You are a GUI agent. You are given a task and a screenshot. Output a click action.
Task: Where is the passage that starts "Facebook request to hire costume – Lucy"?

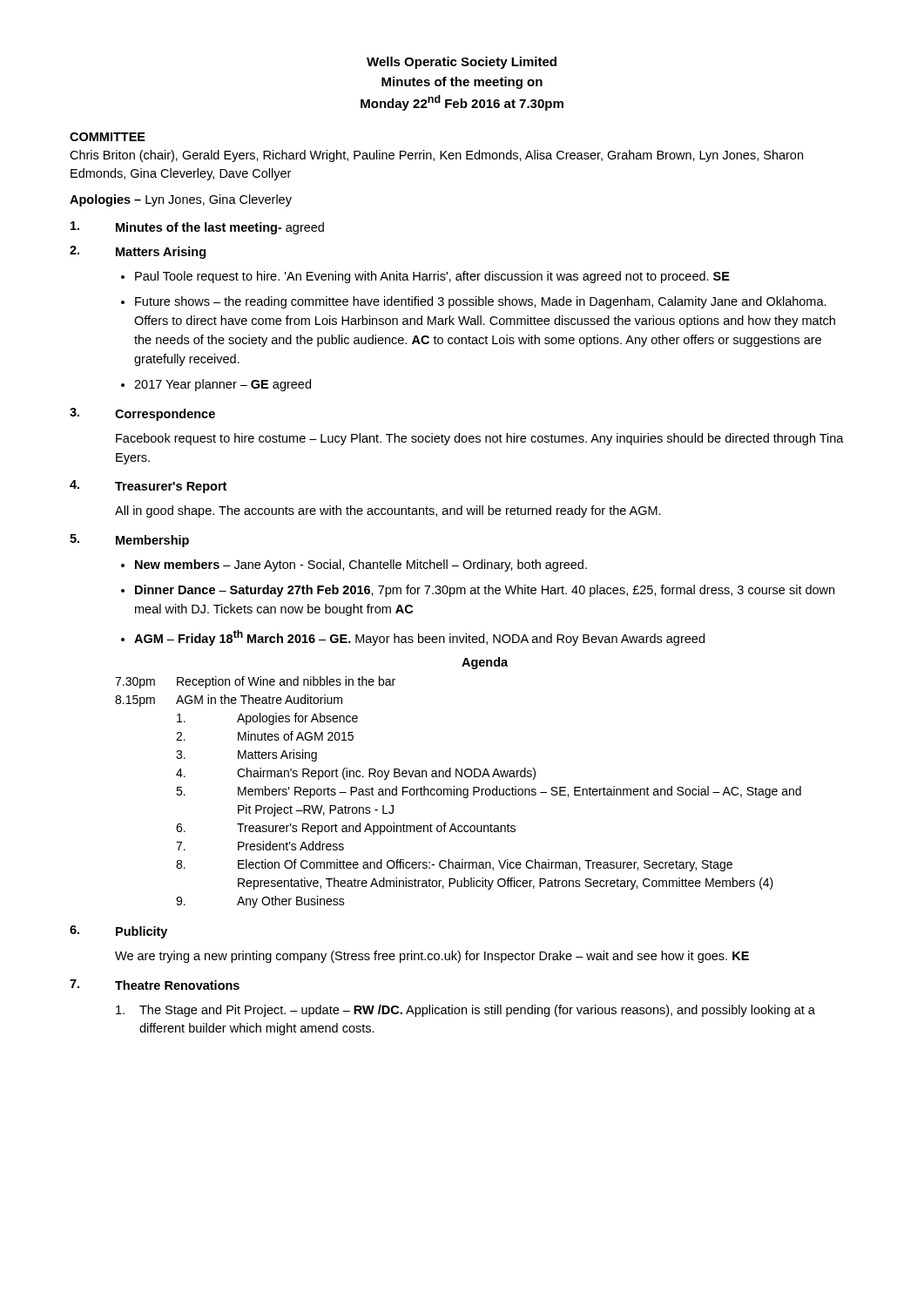click(479, 448)
